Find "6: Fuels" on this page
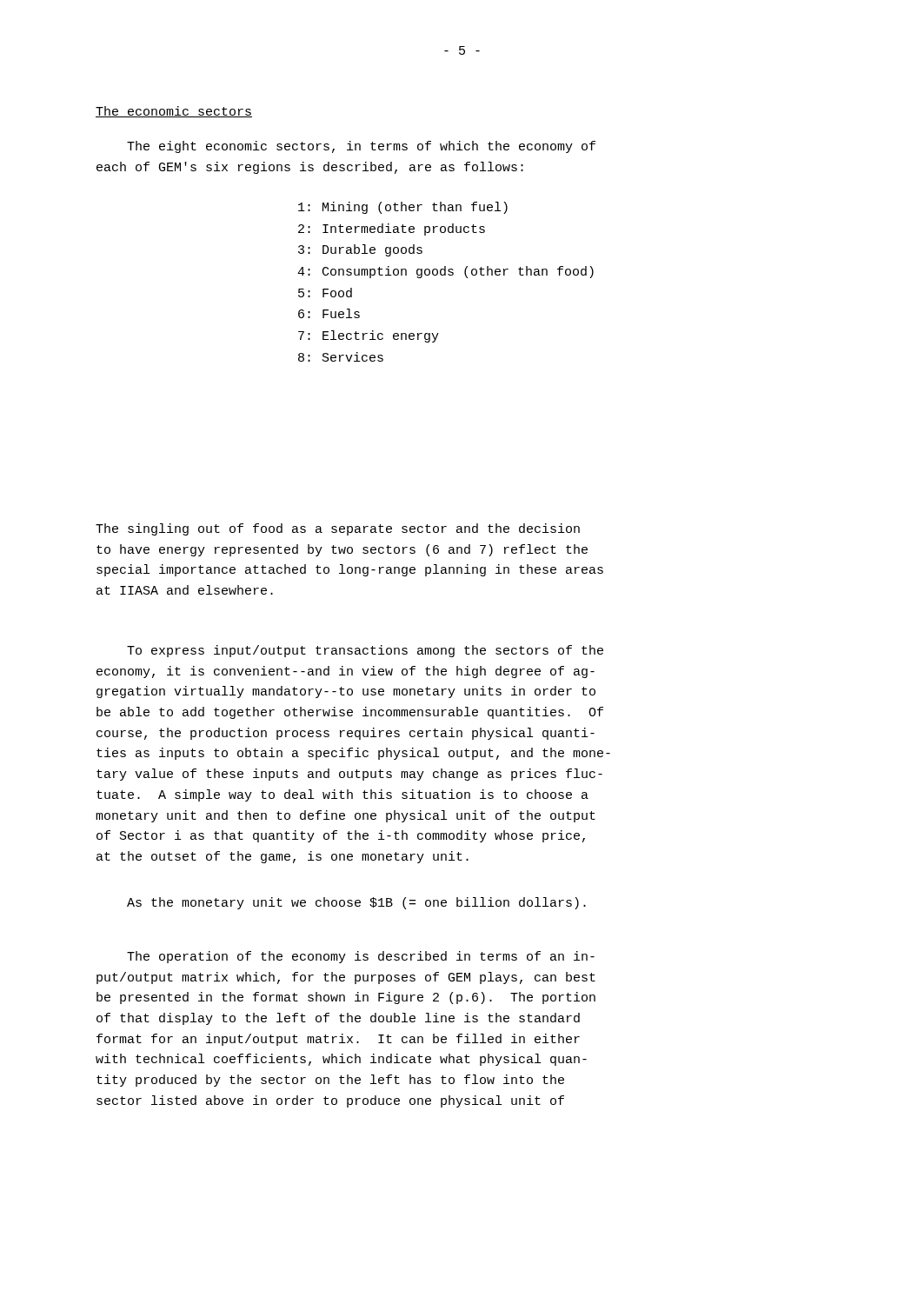 [x=311, y=316]
